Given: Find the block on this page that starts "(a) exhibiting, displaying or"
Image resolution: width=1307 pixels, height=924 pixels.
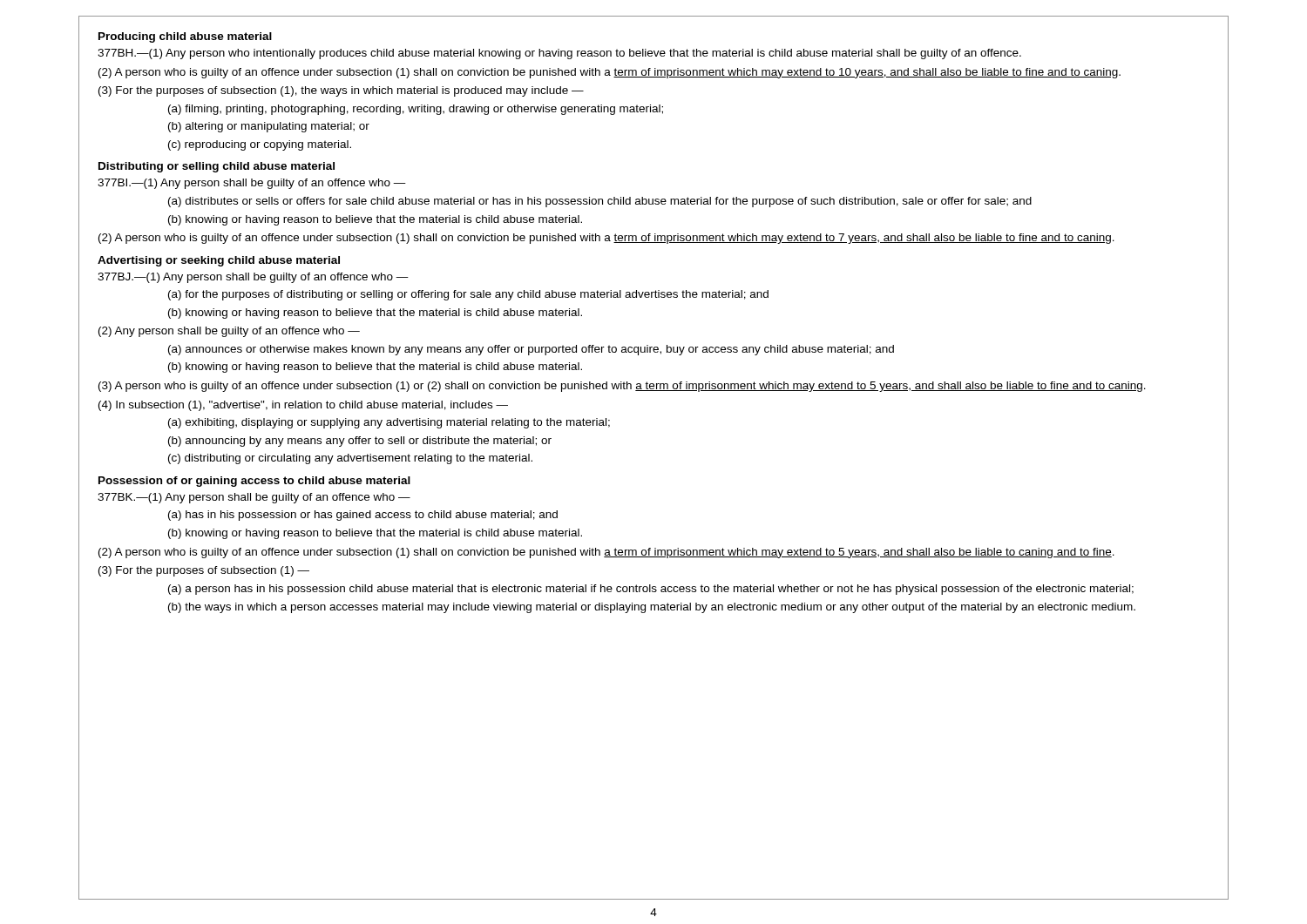Looking at the screenshot, I should pos(389,422).
